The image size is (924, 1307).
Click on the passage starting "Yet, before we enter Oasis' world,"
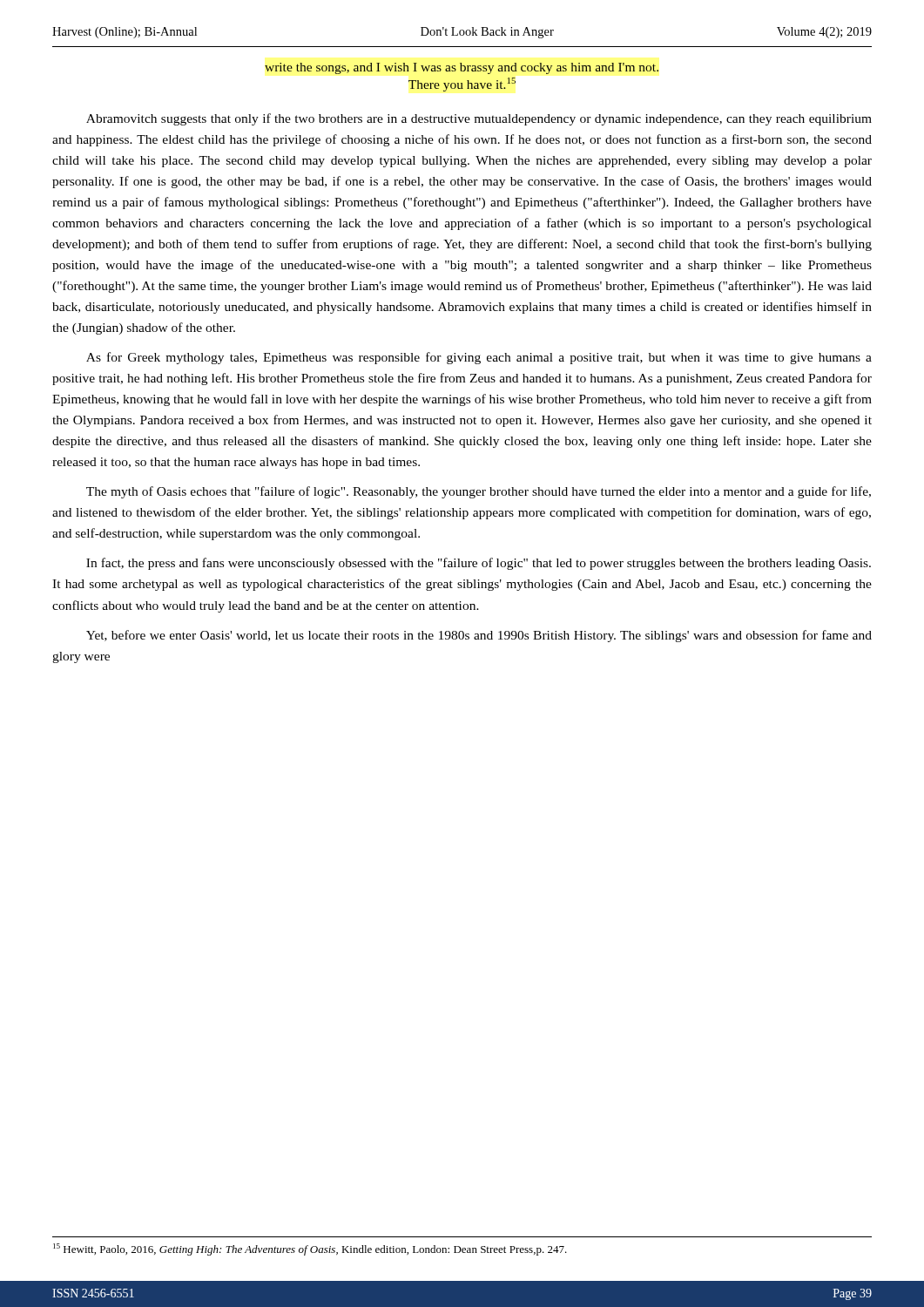click(x=462, y=645)
